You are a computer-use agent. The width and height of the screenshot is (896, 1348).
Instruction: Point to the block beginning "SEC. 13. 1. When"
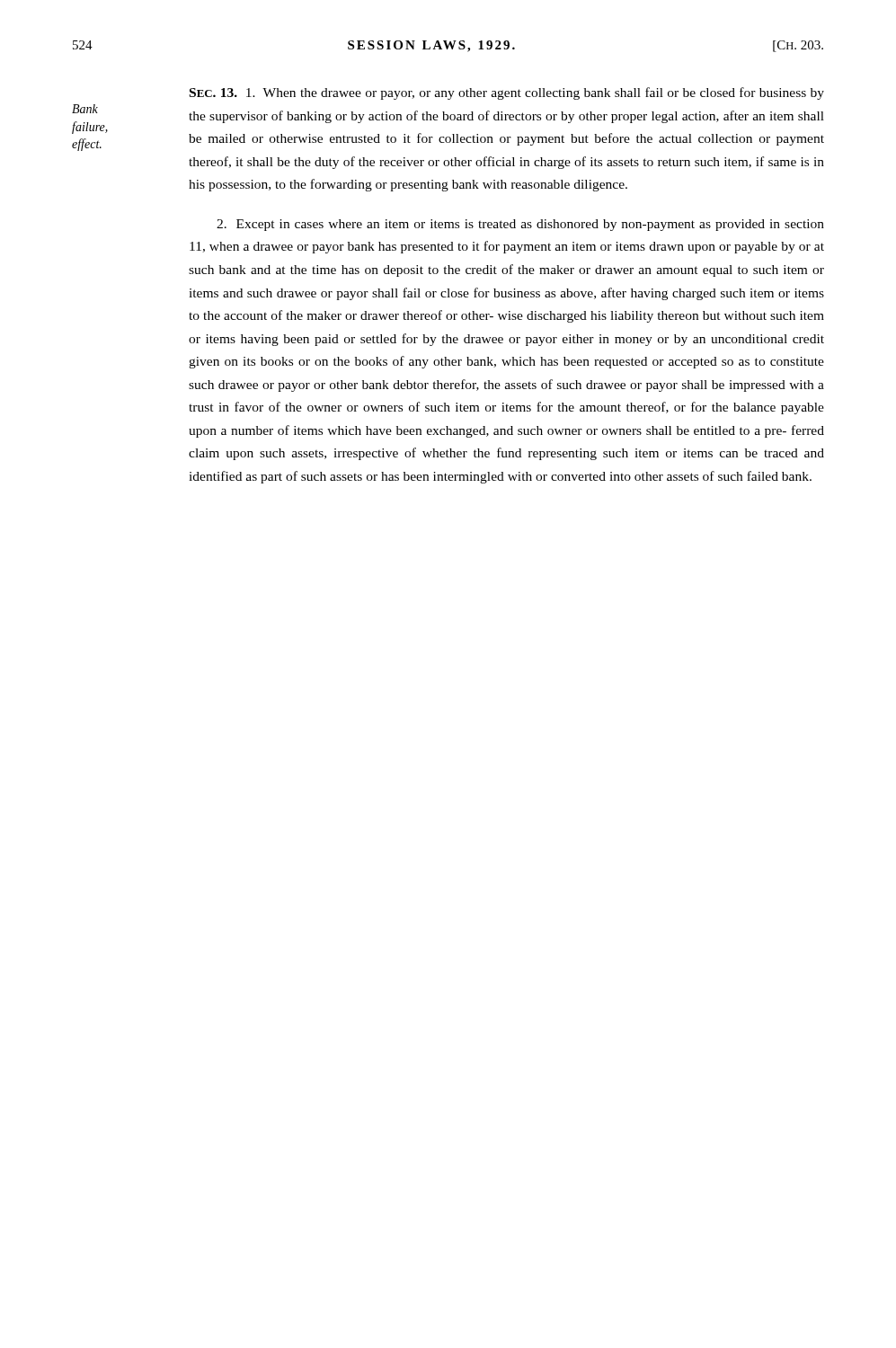506,138
